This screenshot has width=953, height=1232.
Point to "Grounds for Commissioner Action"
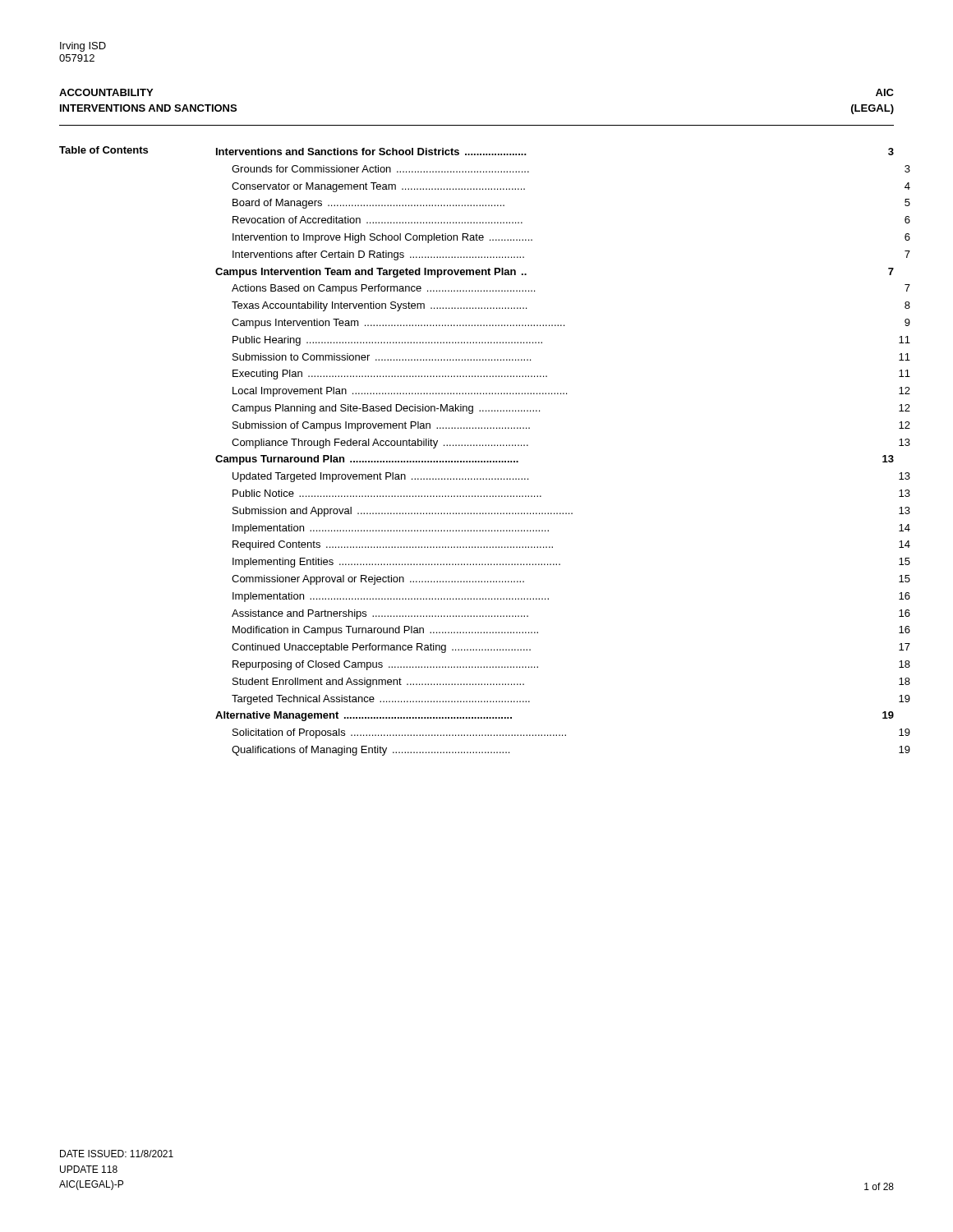pos(318,169)
